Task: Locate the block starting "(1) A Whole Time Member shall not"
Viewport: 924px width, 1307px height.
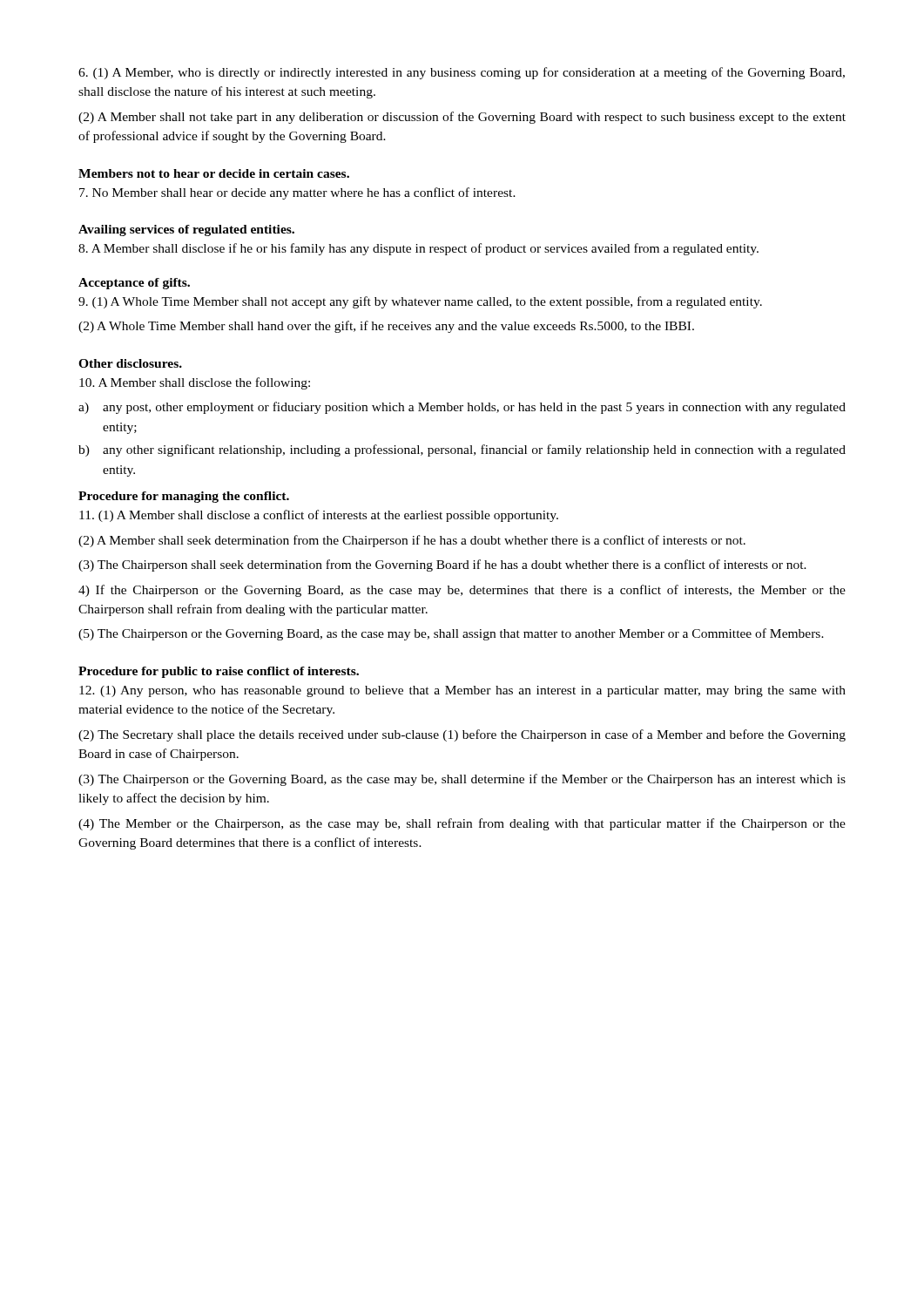Action: click(x=462, y=314)
